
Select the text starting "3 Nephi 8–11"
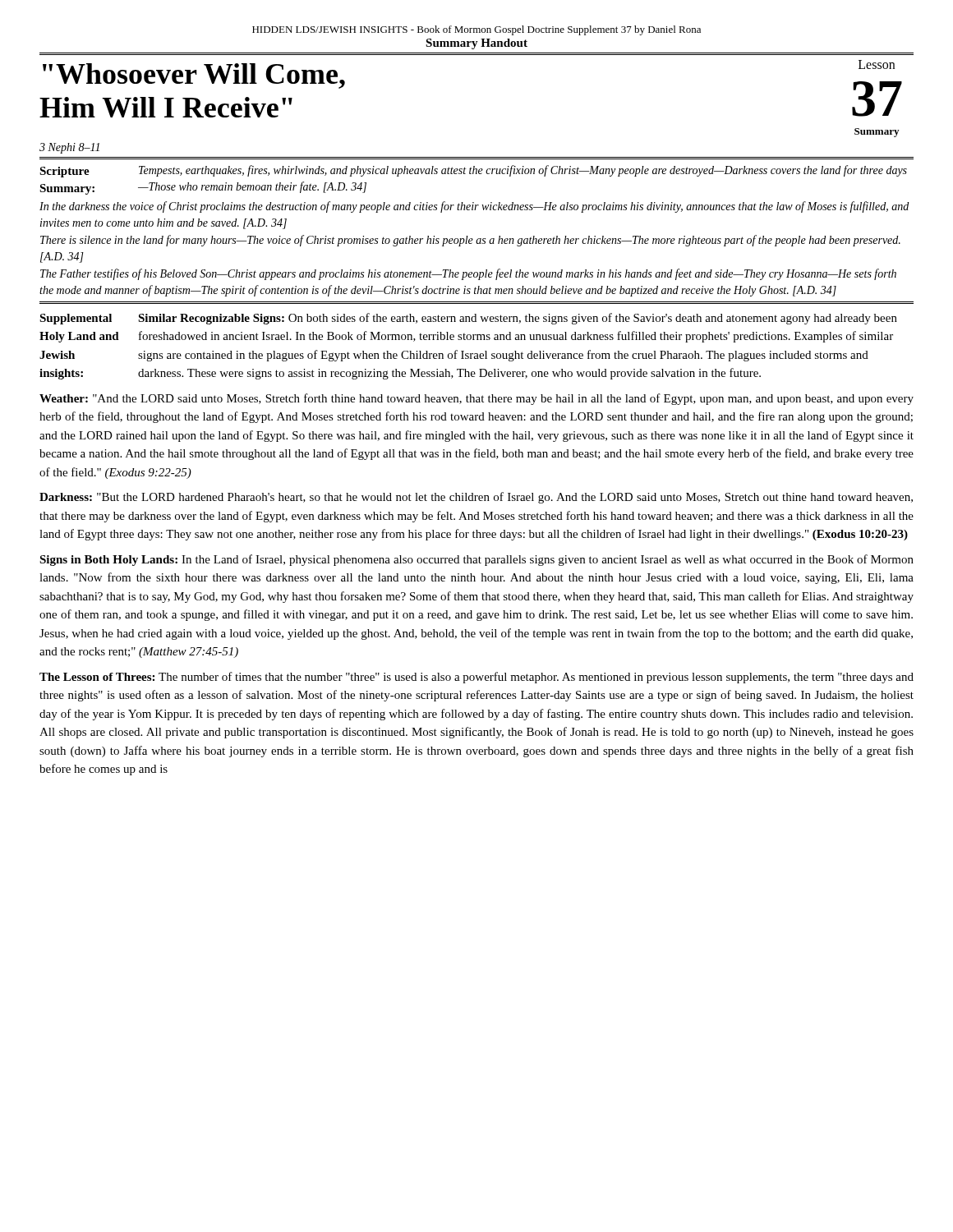point(70,147)
